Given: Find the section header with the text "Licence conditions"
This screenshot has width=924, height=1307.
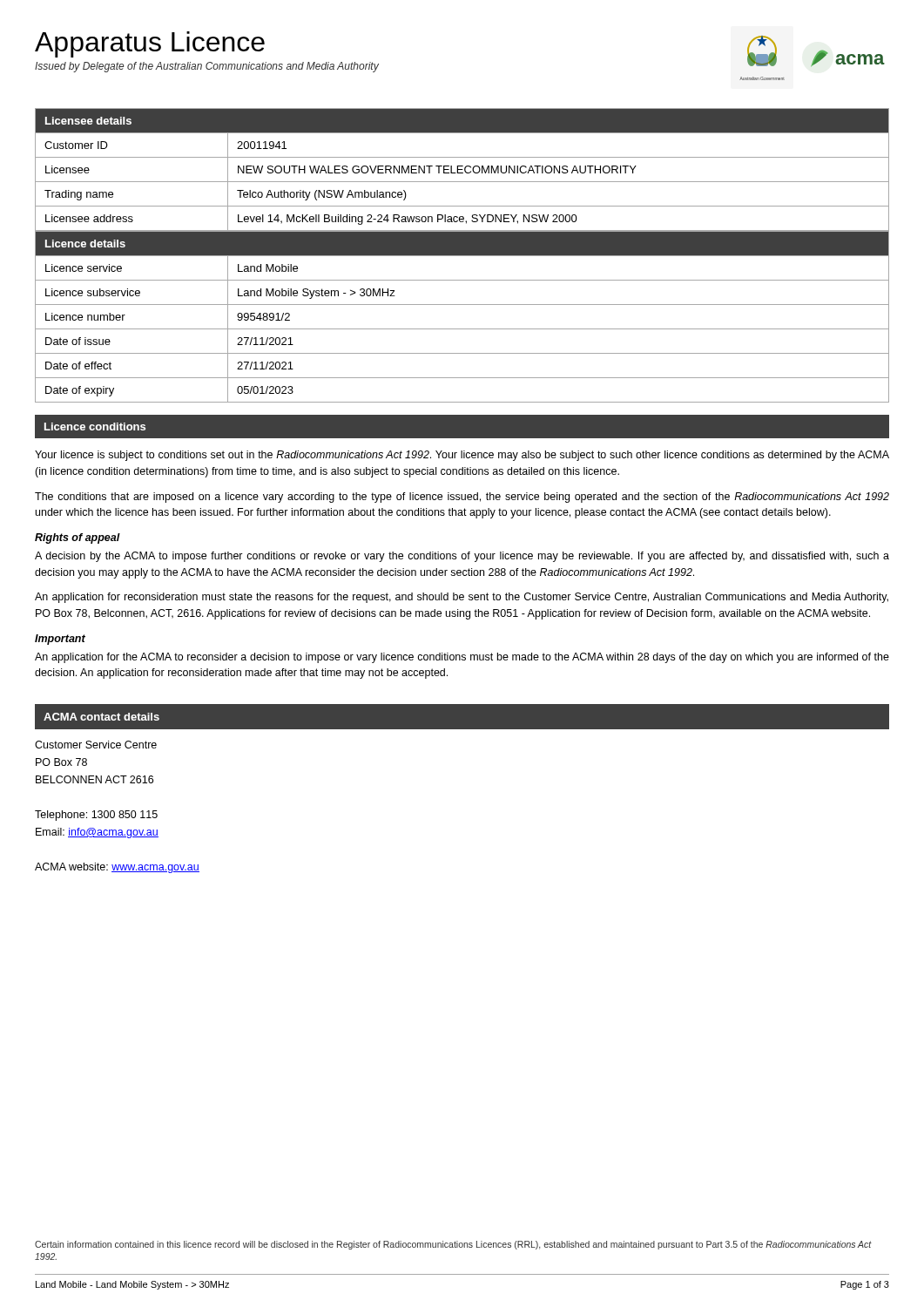Looking at the screenshot, I should pos(95,426).
